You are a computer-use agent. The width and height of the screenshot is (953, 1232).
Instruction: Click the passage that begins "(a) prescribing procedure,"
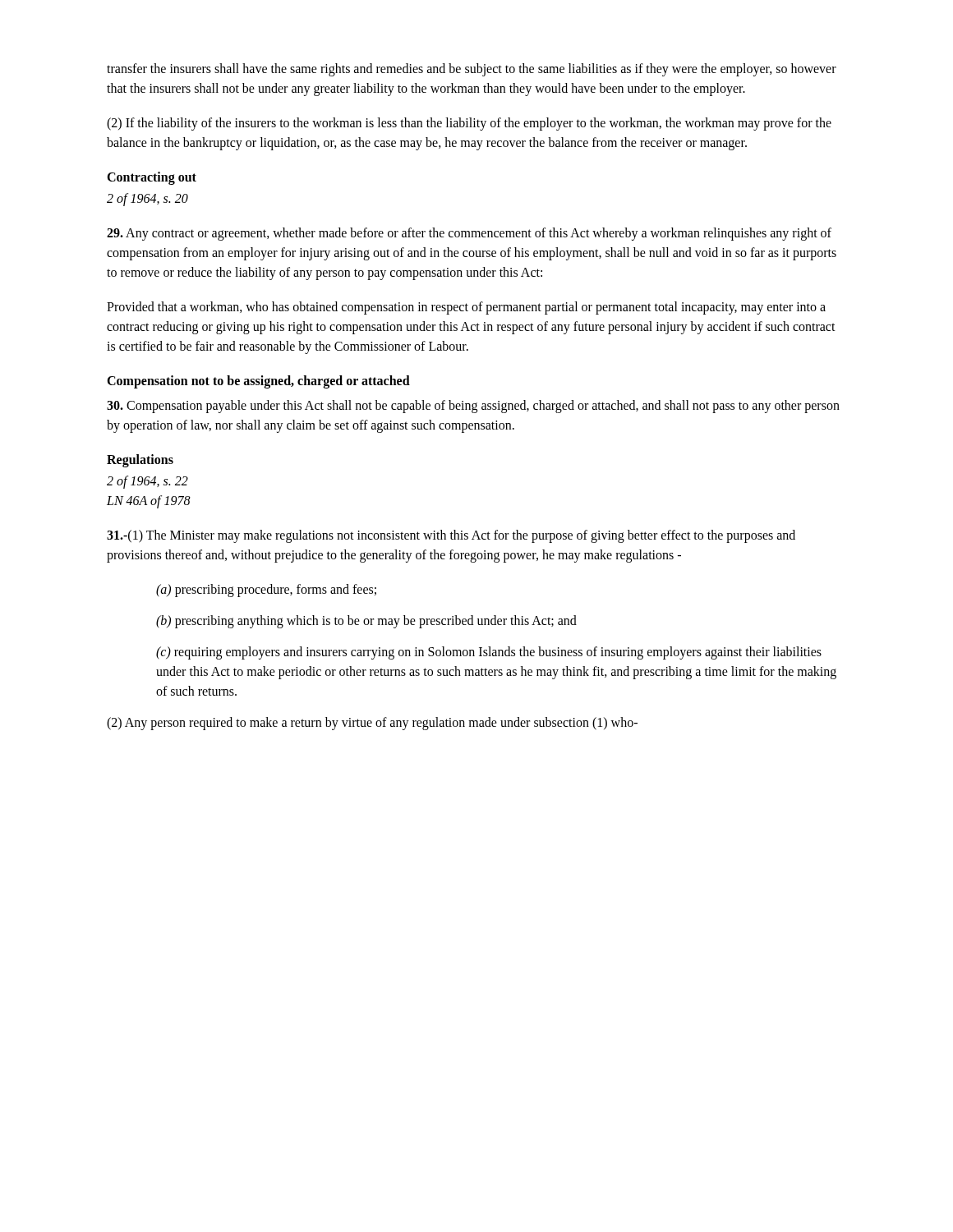(x=267, y=589)
